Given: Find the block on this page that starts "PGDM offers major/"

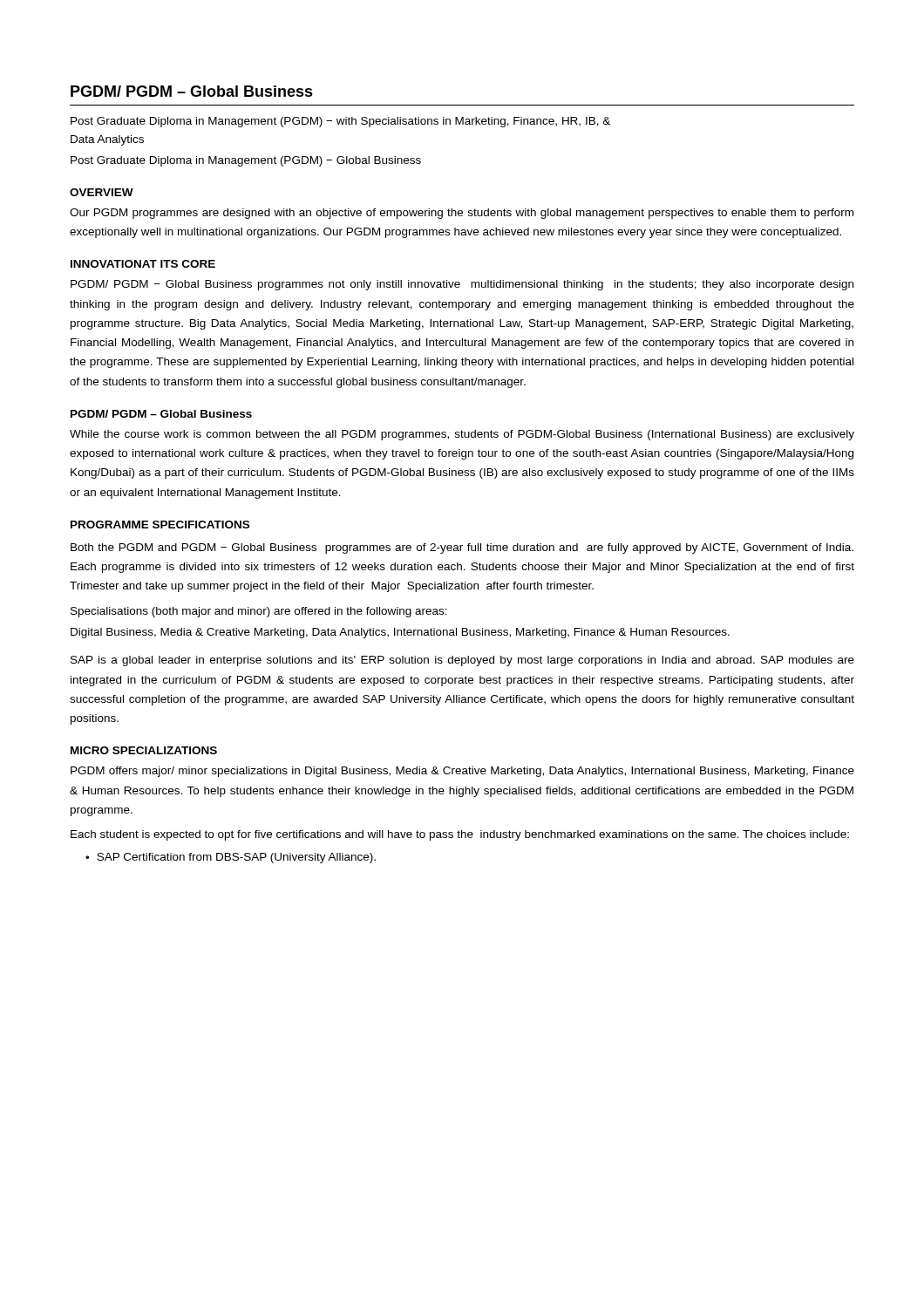Looking at the screenshot, I should pos(462,790).
